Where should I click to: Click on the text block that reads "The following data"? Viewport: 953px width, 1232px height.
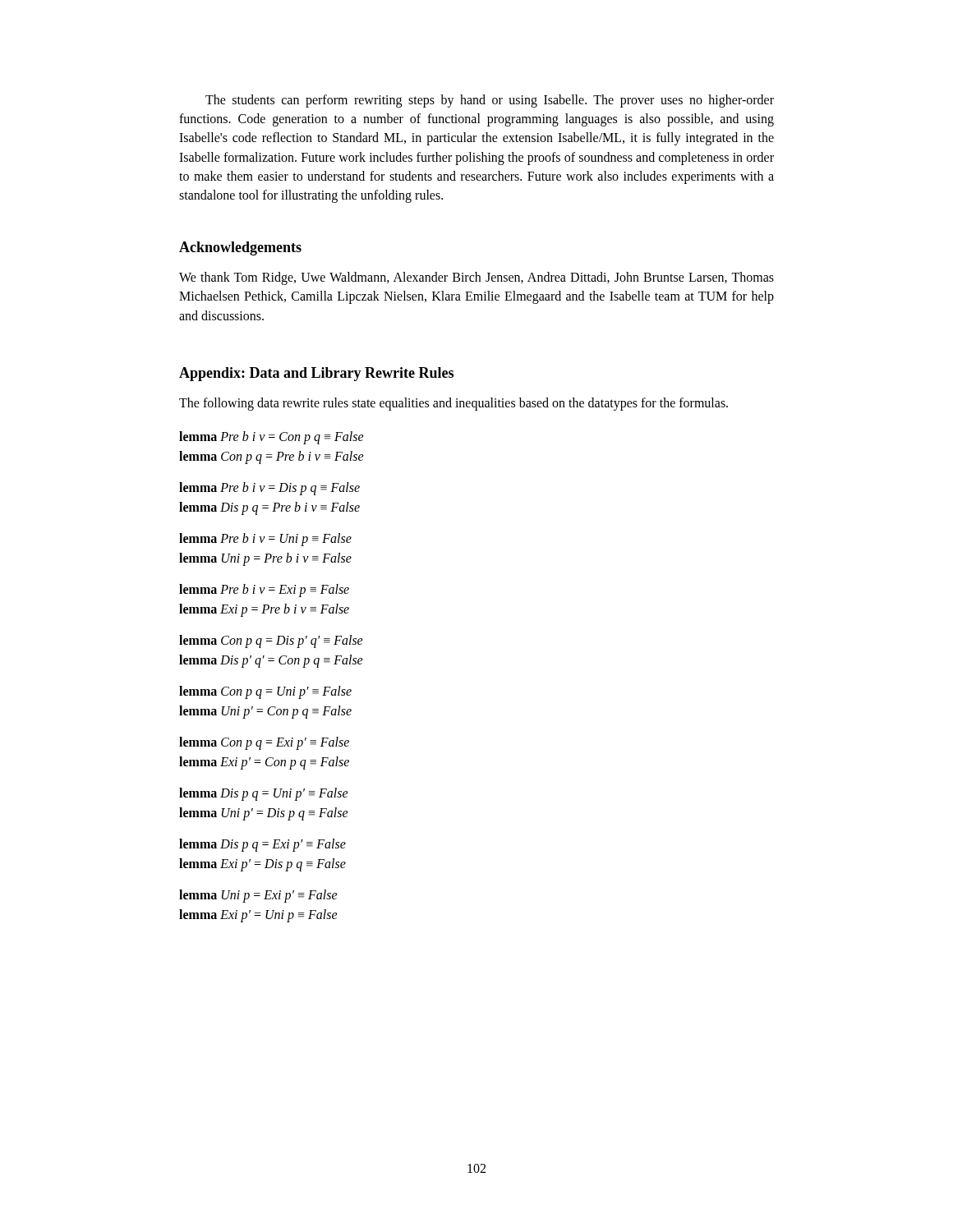[454, 403]
